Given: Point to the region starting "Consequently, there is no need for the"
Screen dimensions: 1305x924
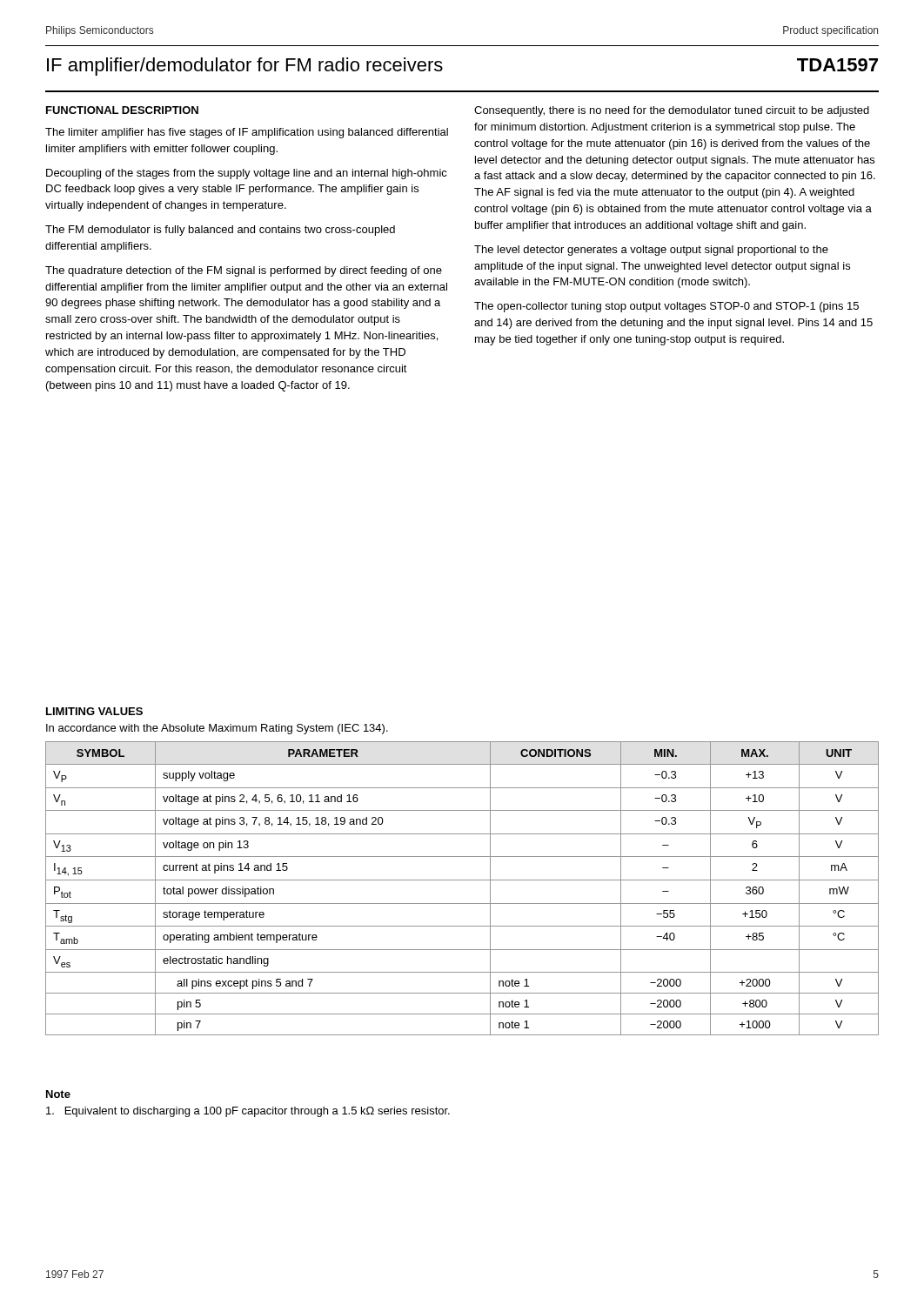Looking at the screenshot, I should 676,225.
